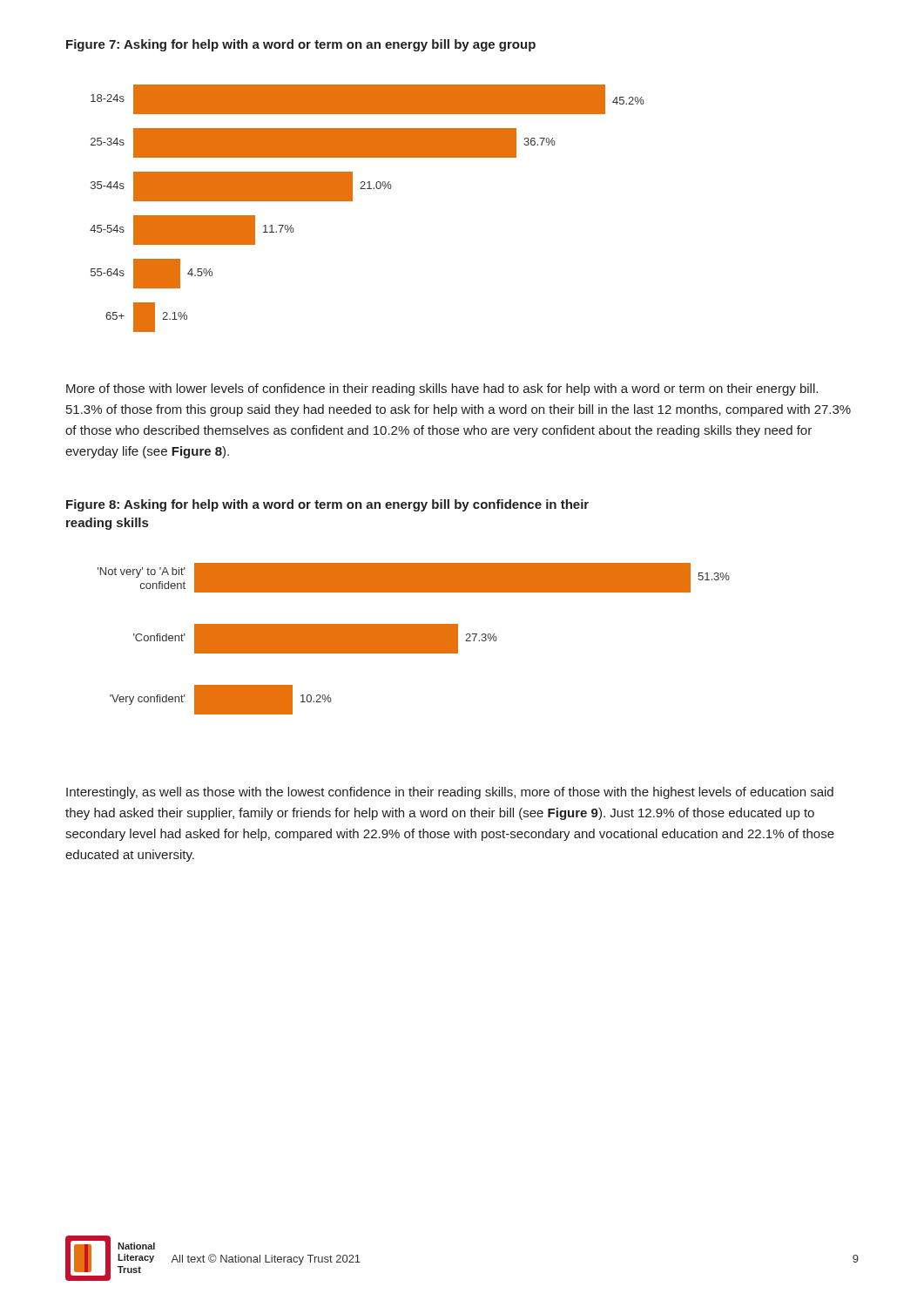924x1307 pixels.
Task: Locate the caption with the text "Figure 8: Asking for"
Action: [327, 513]
